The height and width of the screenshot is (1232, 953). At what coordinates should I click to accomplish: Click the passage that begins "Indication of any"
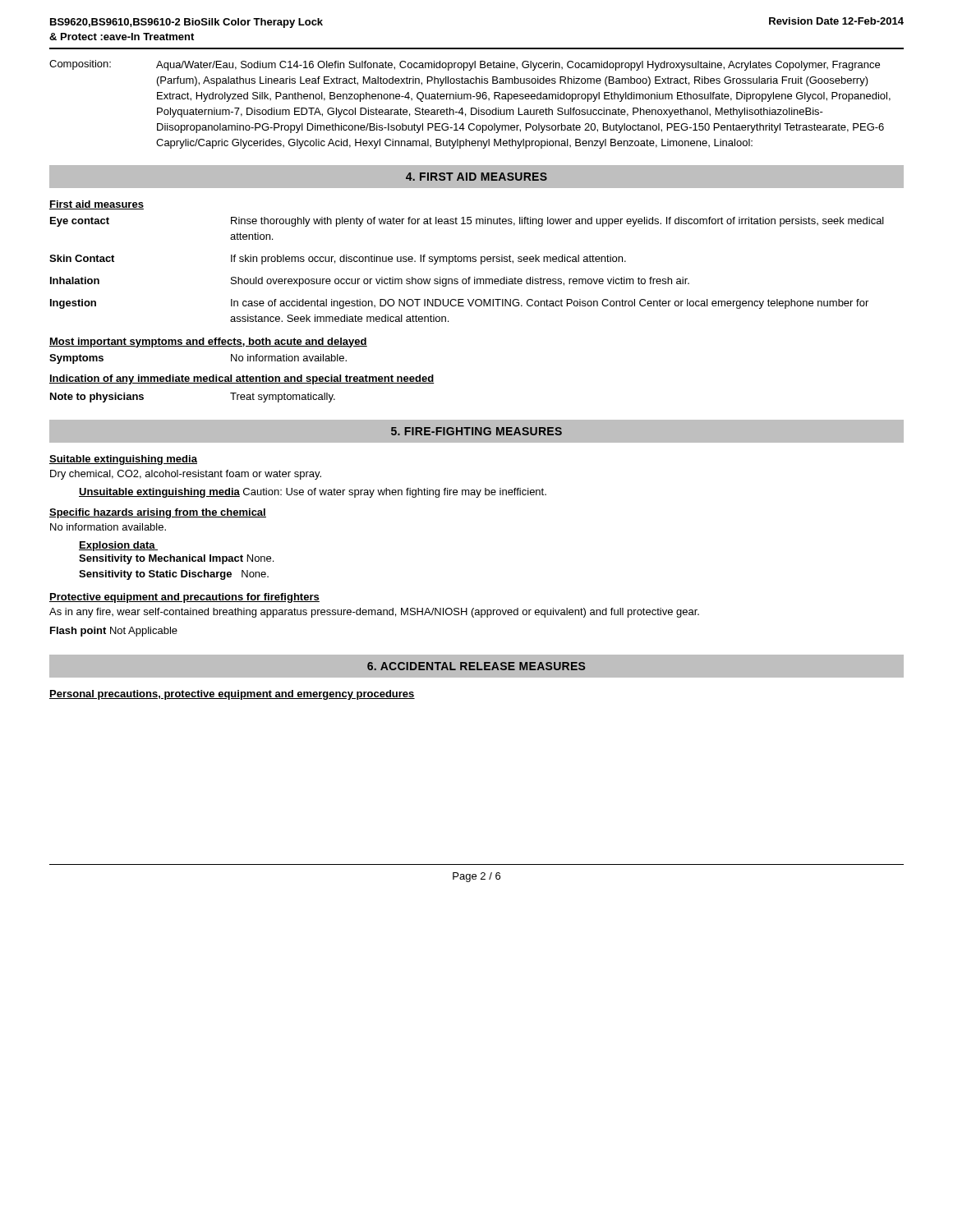click(242, 378)
